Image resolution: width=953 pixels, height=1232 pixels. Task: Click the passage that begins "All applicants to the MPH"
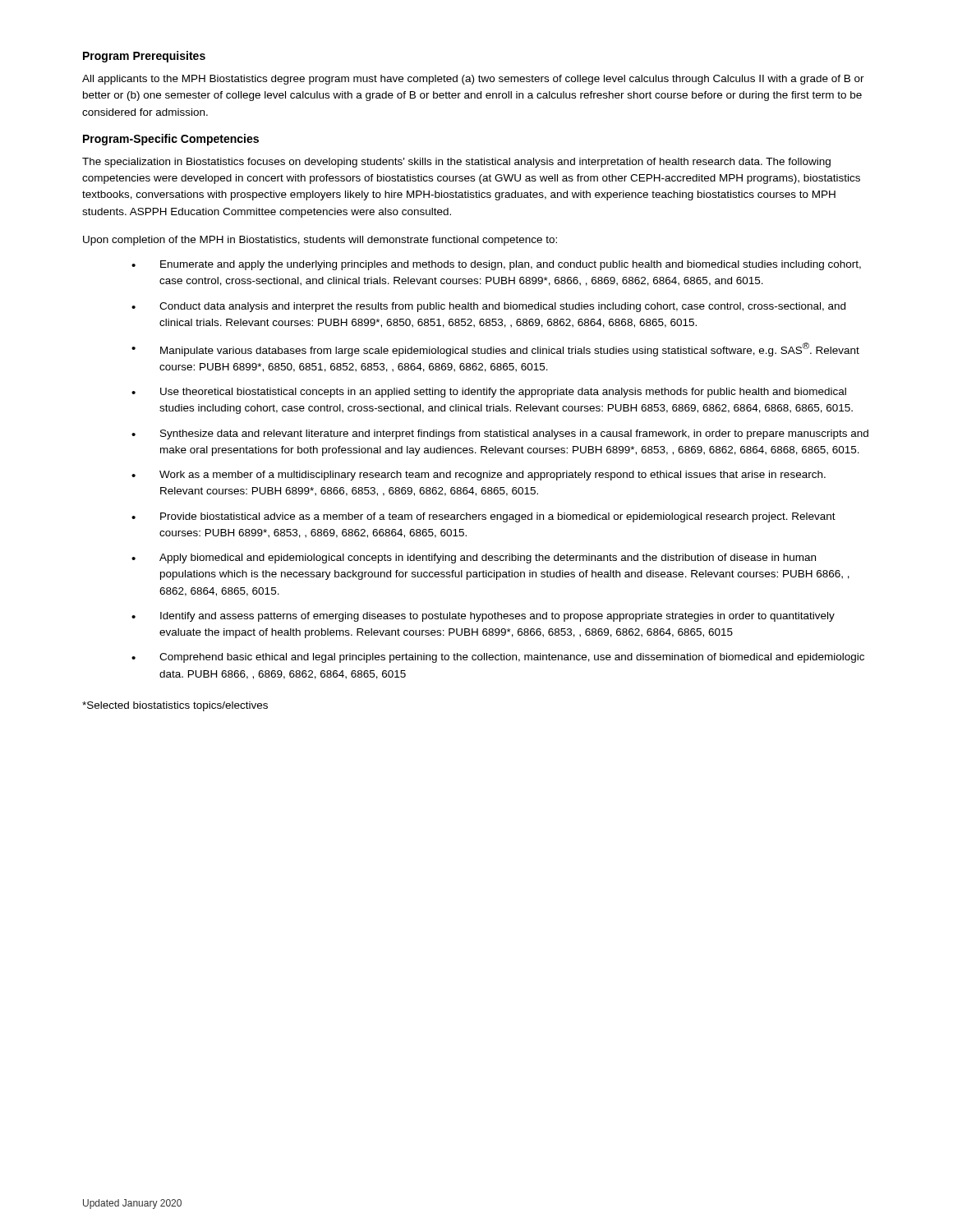coord(473,95)
